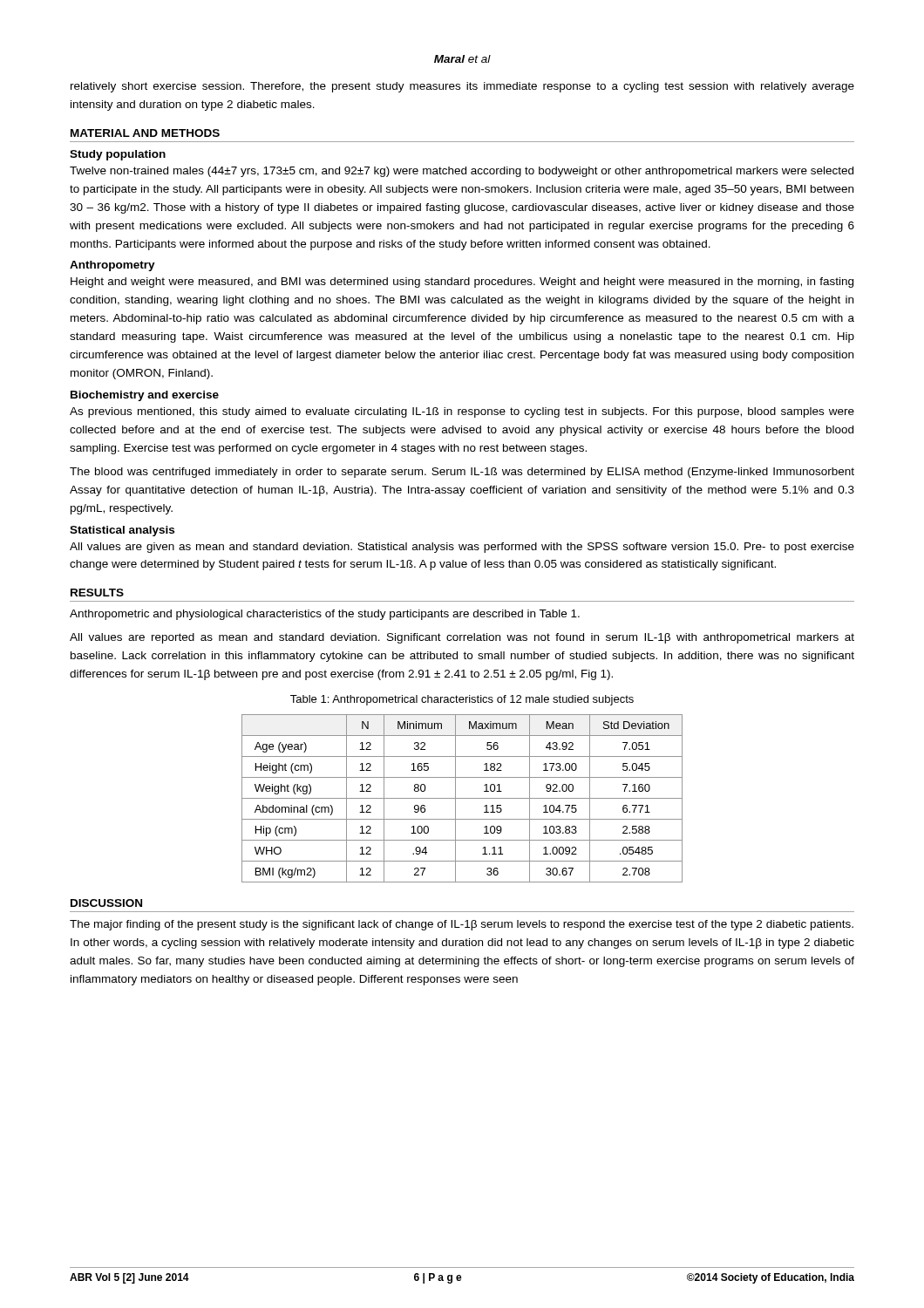
Task: Click on the text block that says "The blood was centrifuged immediately in order"
Action: (x=462, y=489)
